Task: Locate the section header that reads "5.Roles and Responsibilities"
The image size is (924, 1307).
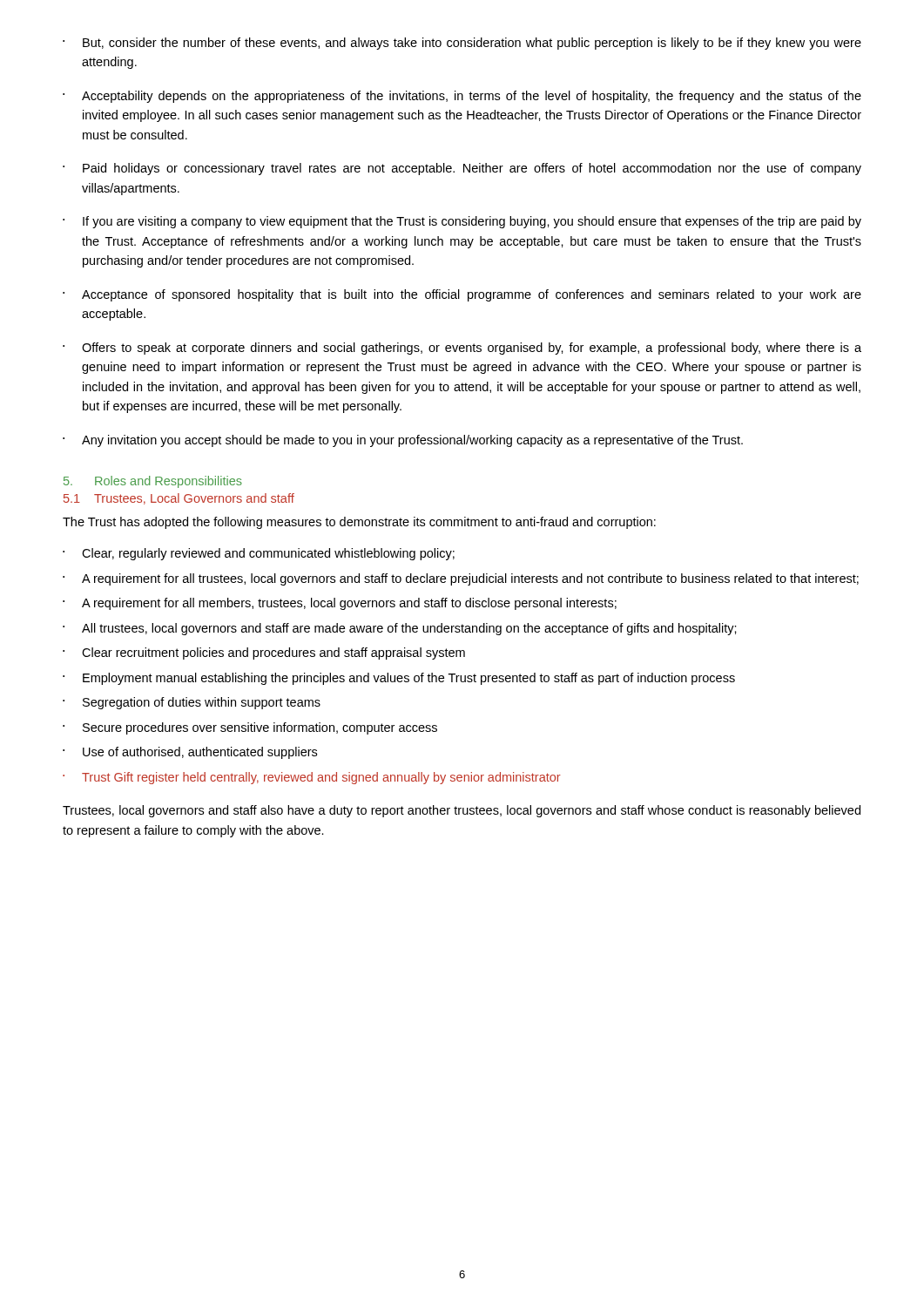Action: point(152,481)
